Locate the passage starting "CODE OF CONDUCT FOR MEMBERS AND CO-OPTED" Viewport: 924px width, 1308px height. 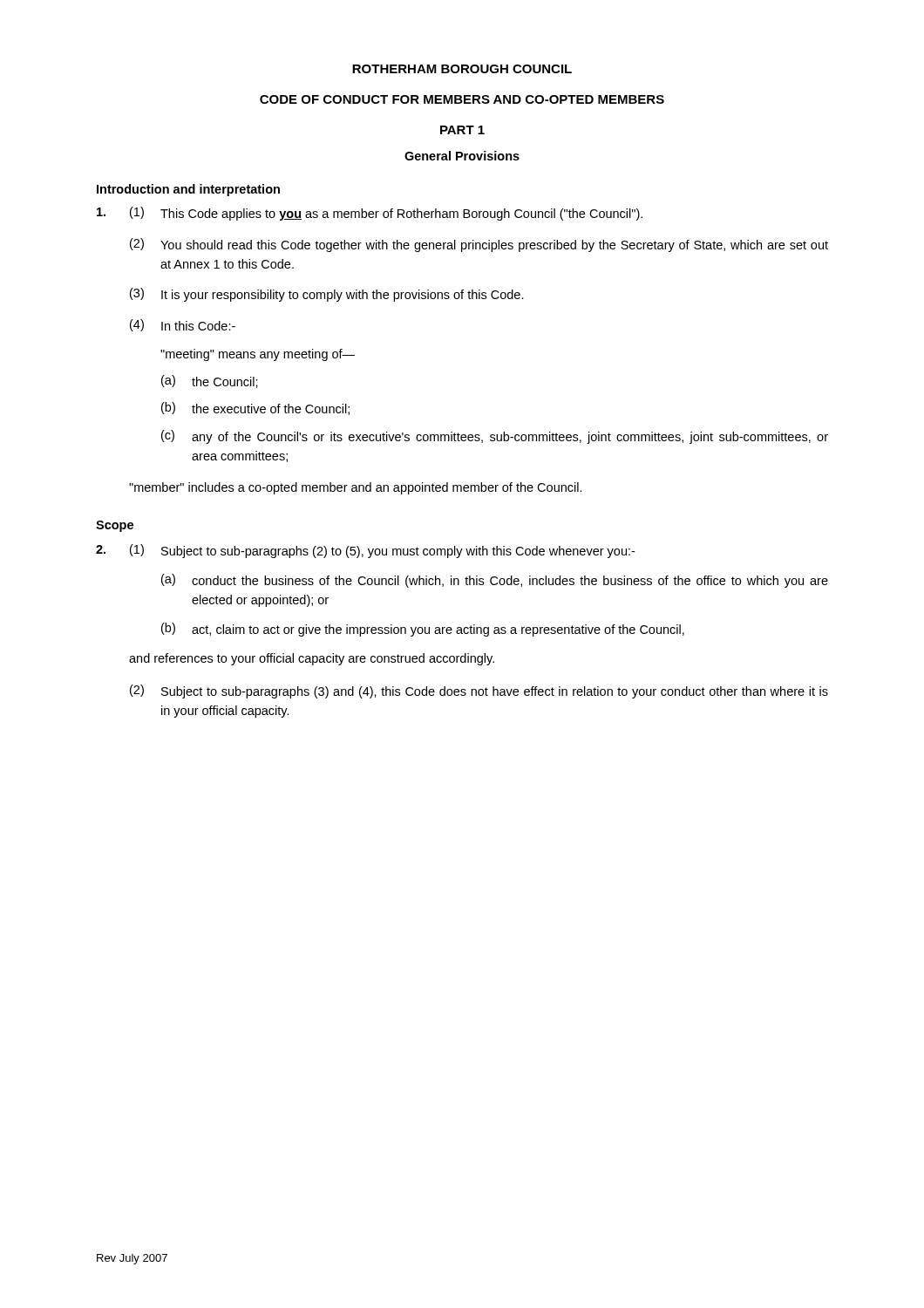(x=462, y=99)
